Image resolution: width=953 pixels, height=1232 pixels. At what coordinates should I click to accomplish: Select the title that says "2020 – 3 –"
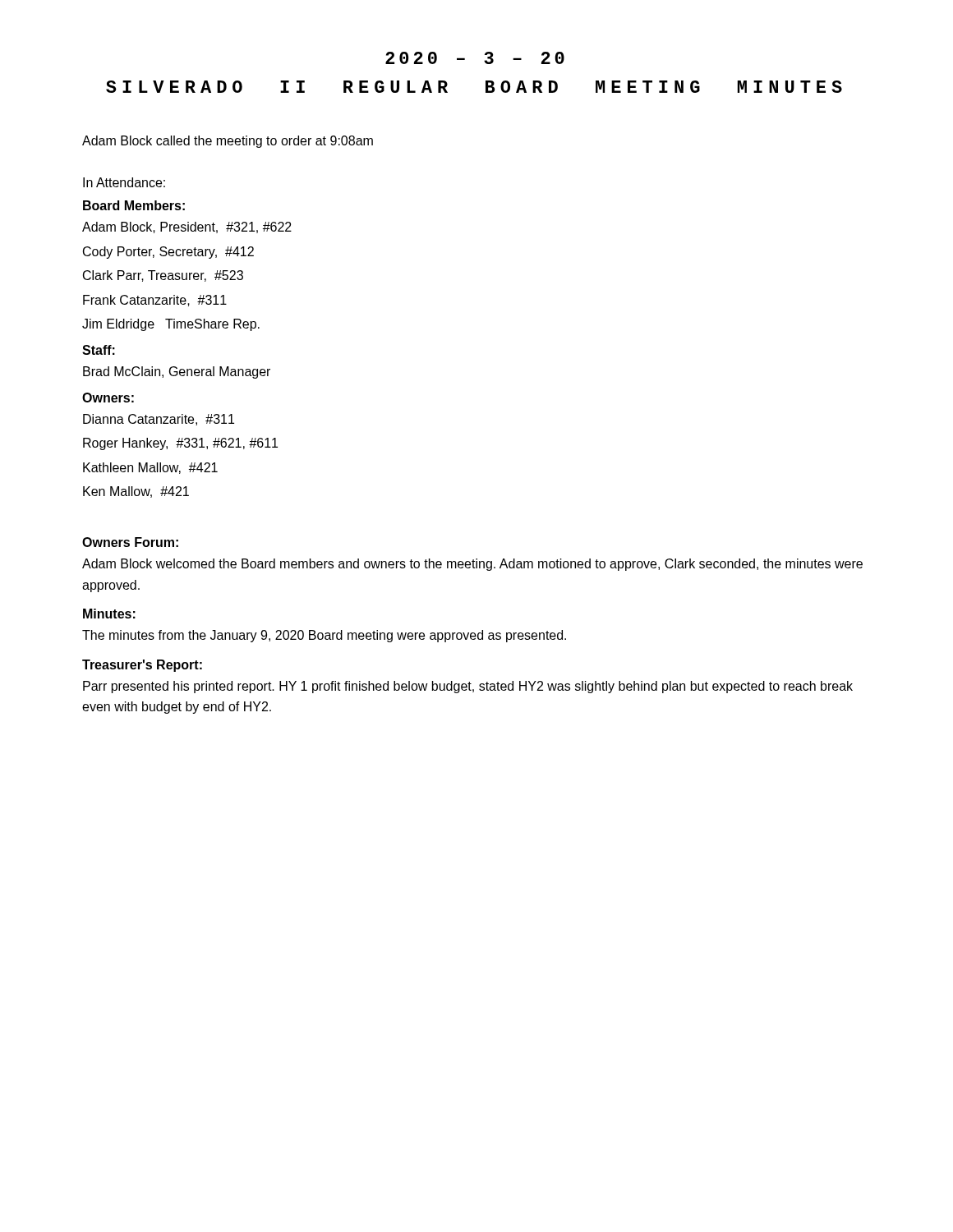click(476, 60)
